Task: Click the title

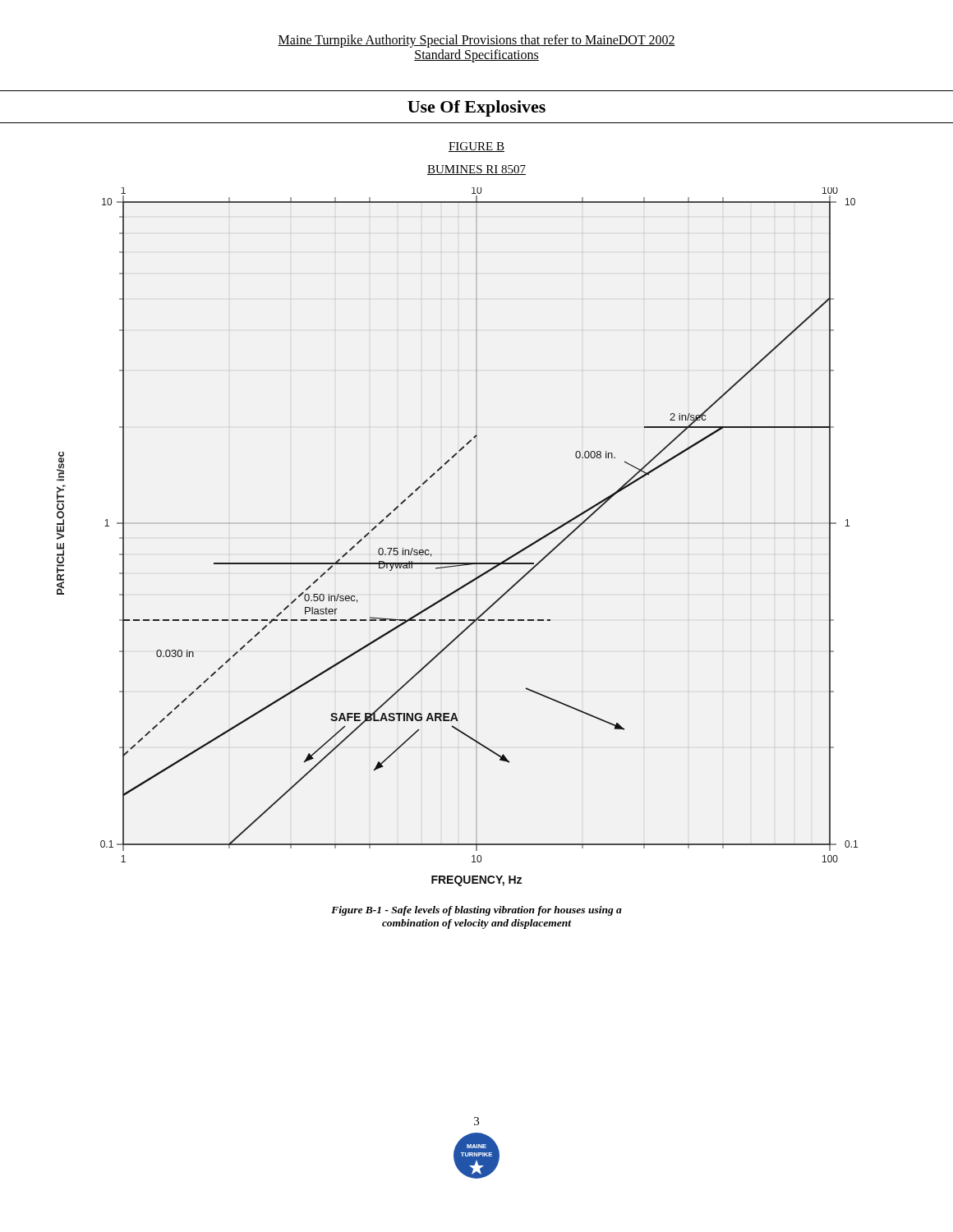Action: 476,106
